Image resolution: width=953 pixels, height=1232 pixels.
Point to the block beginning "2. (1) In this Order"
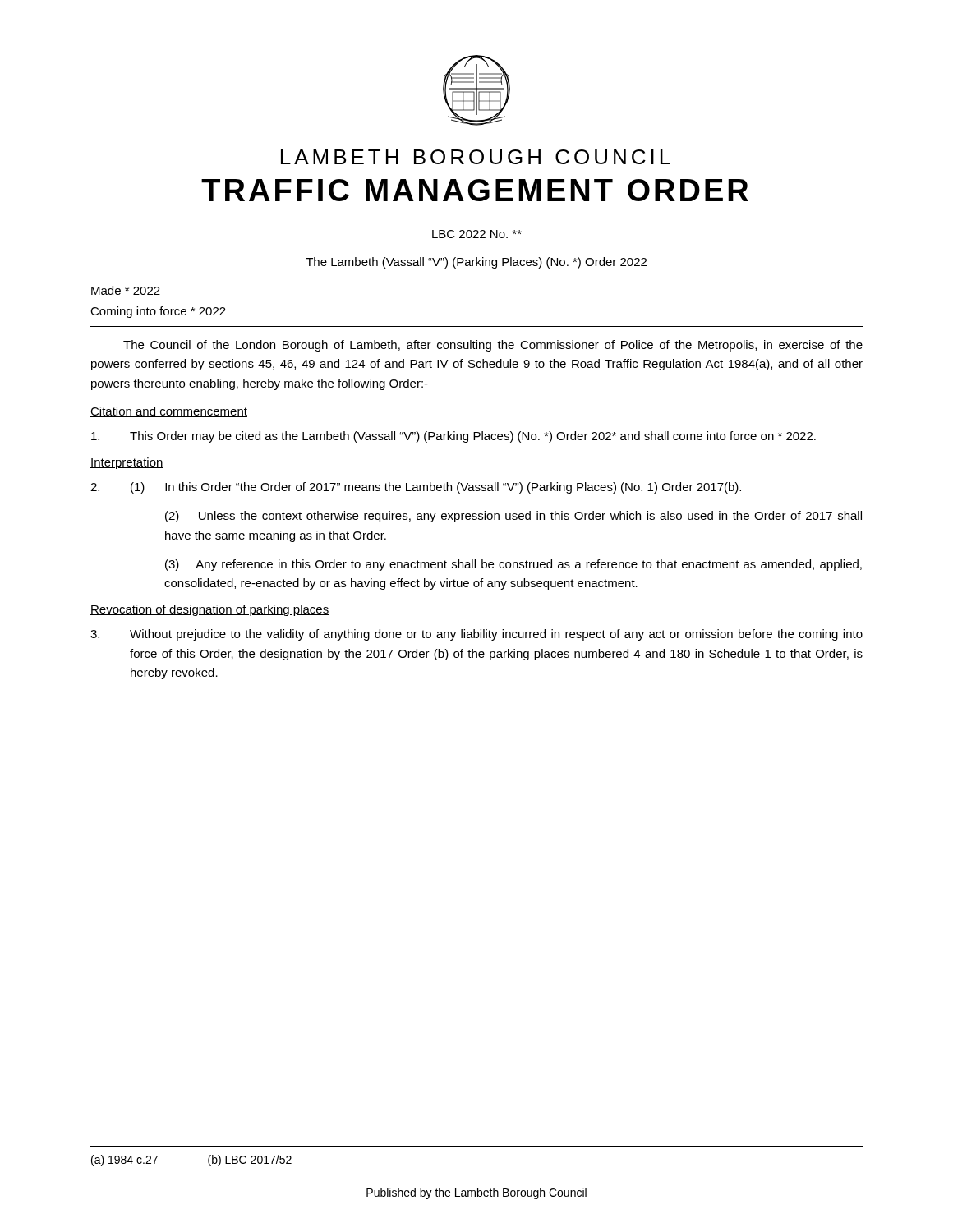416,487
